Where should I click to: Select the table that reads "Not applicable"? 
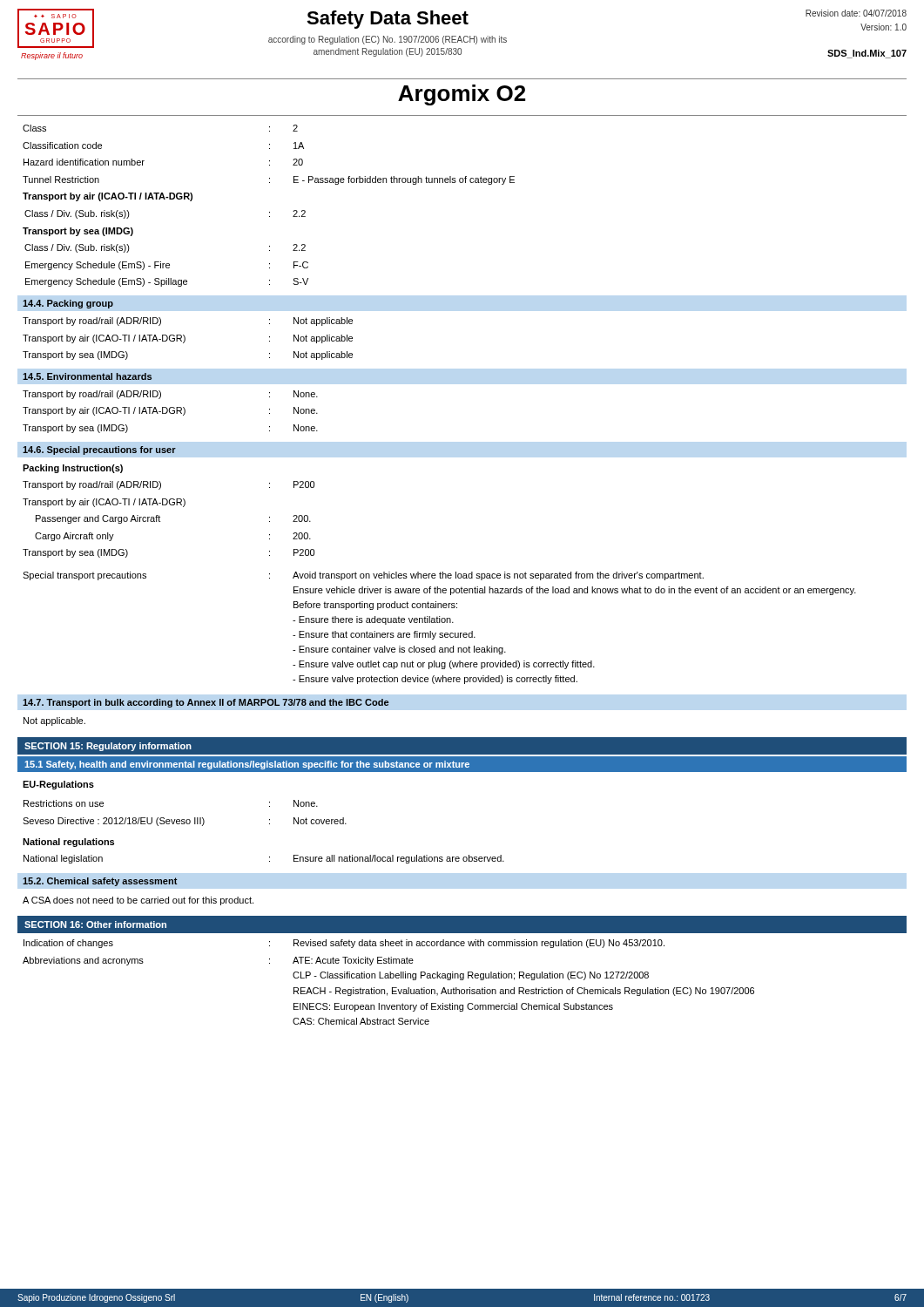click(462, 338)
